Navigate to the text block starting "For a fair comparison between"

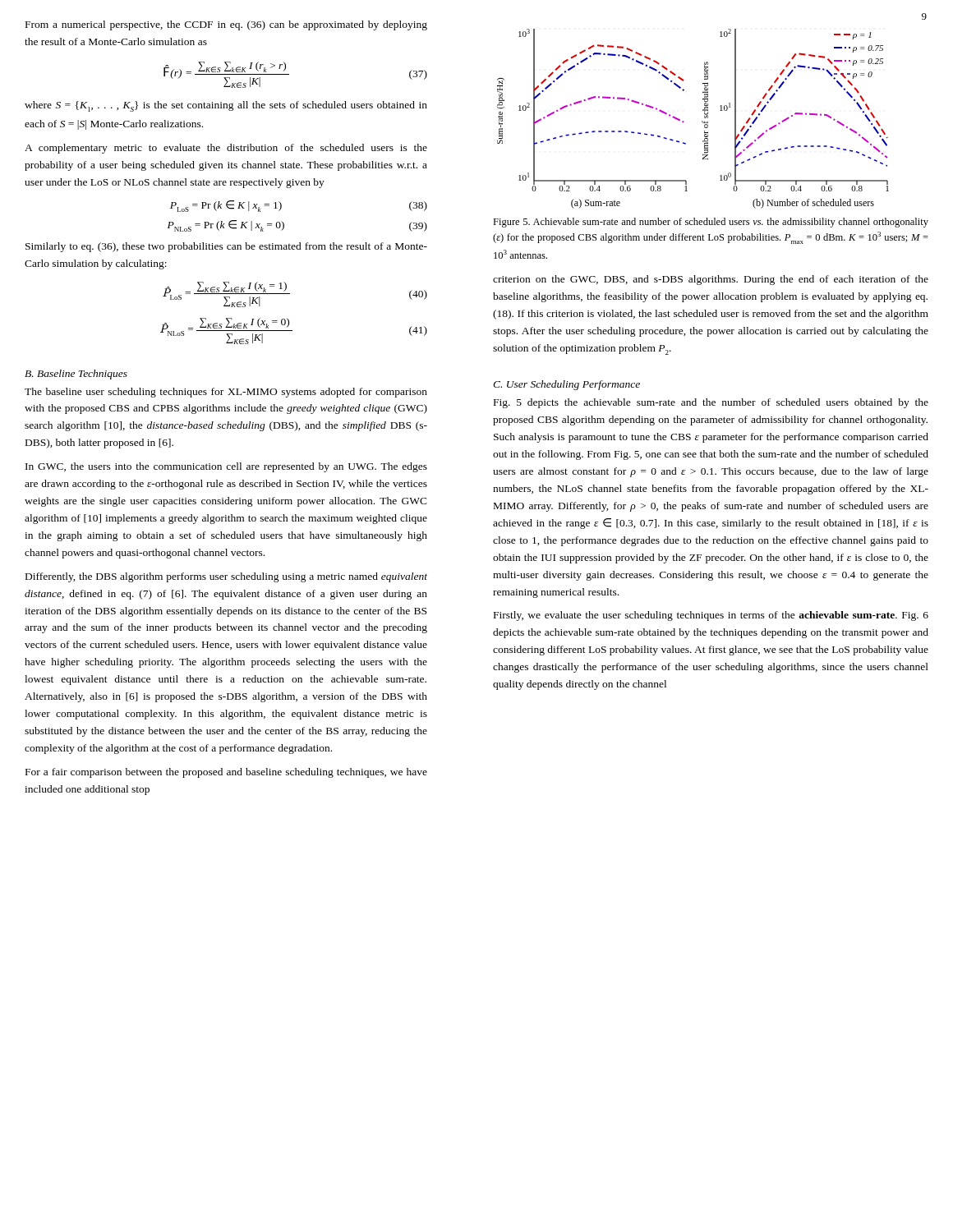click(x=226, y=780)
